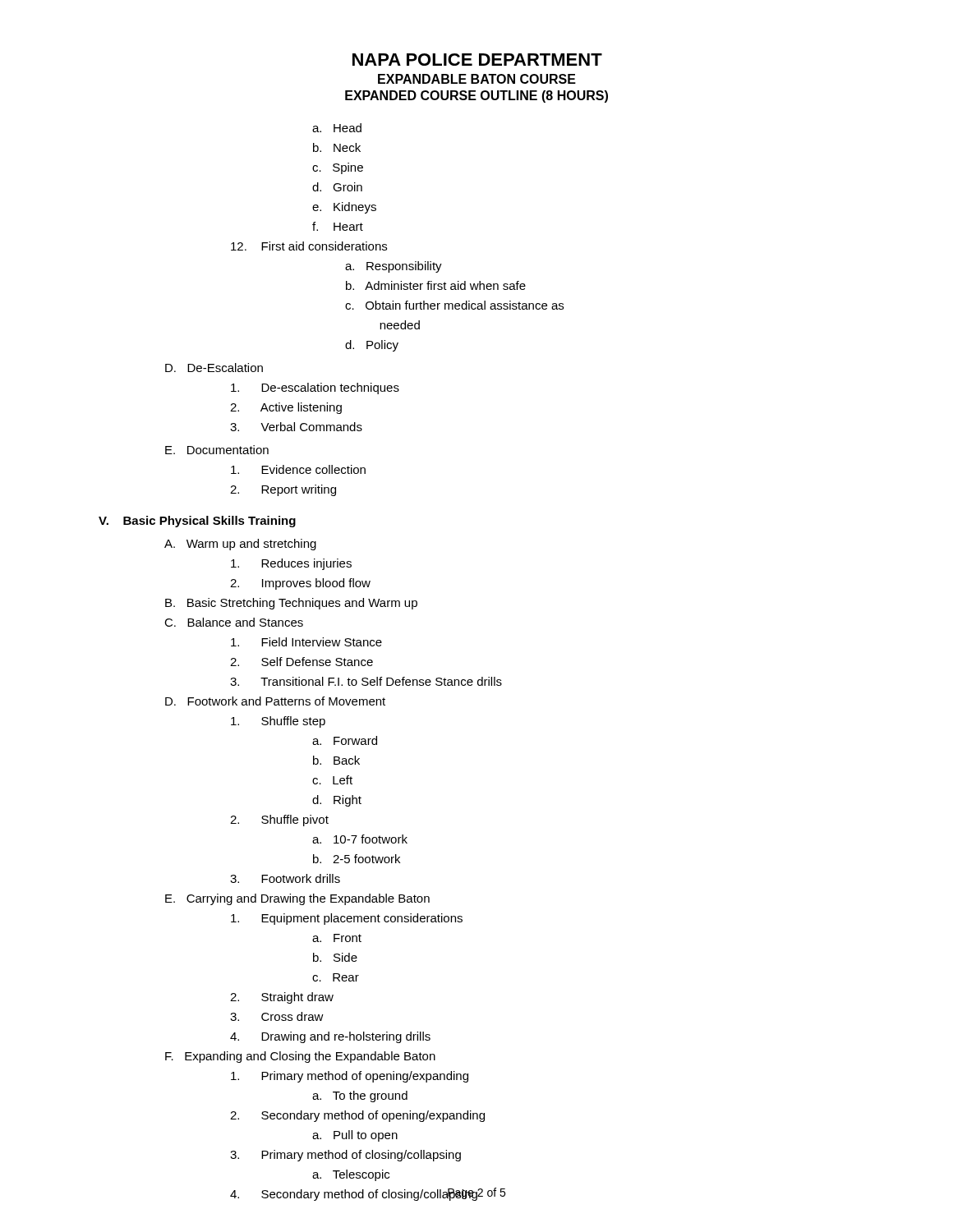953x1232 pixels.
Task: Where does it say "c. Left"?
Action: [x=332, y=780]
